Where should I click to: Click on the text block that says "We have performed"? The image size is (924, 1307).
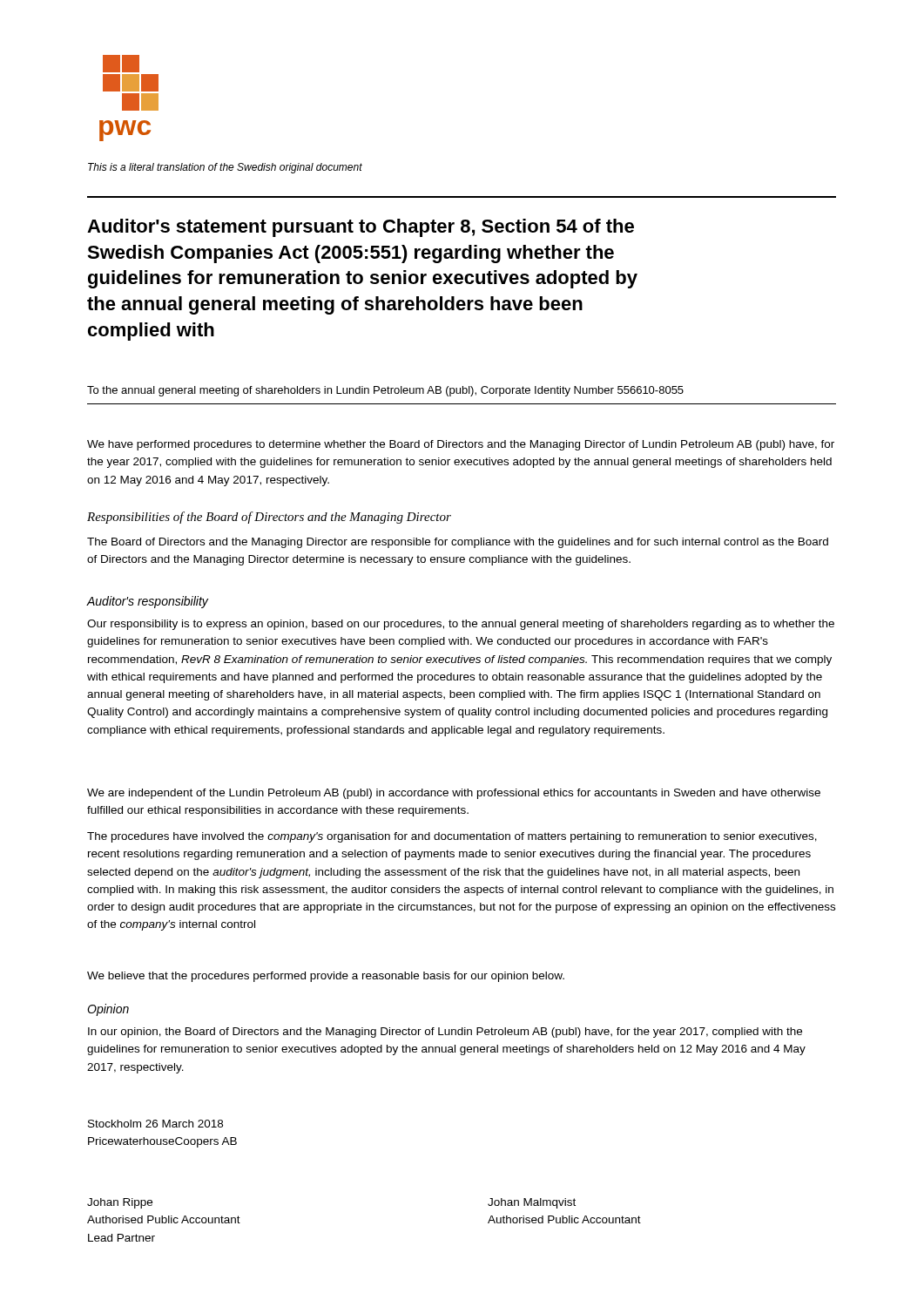coord(461,462)
